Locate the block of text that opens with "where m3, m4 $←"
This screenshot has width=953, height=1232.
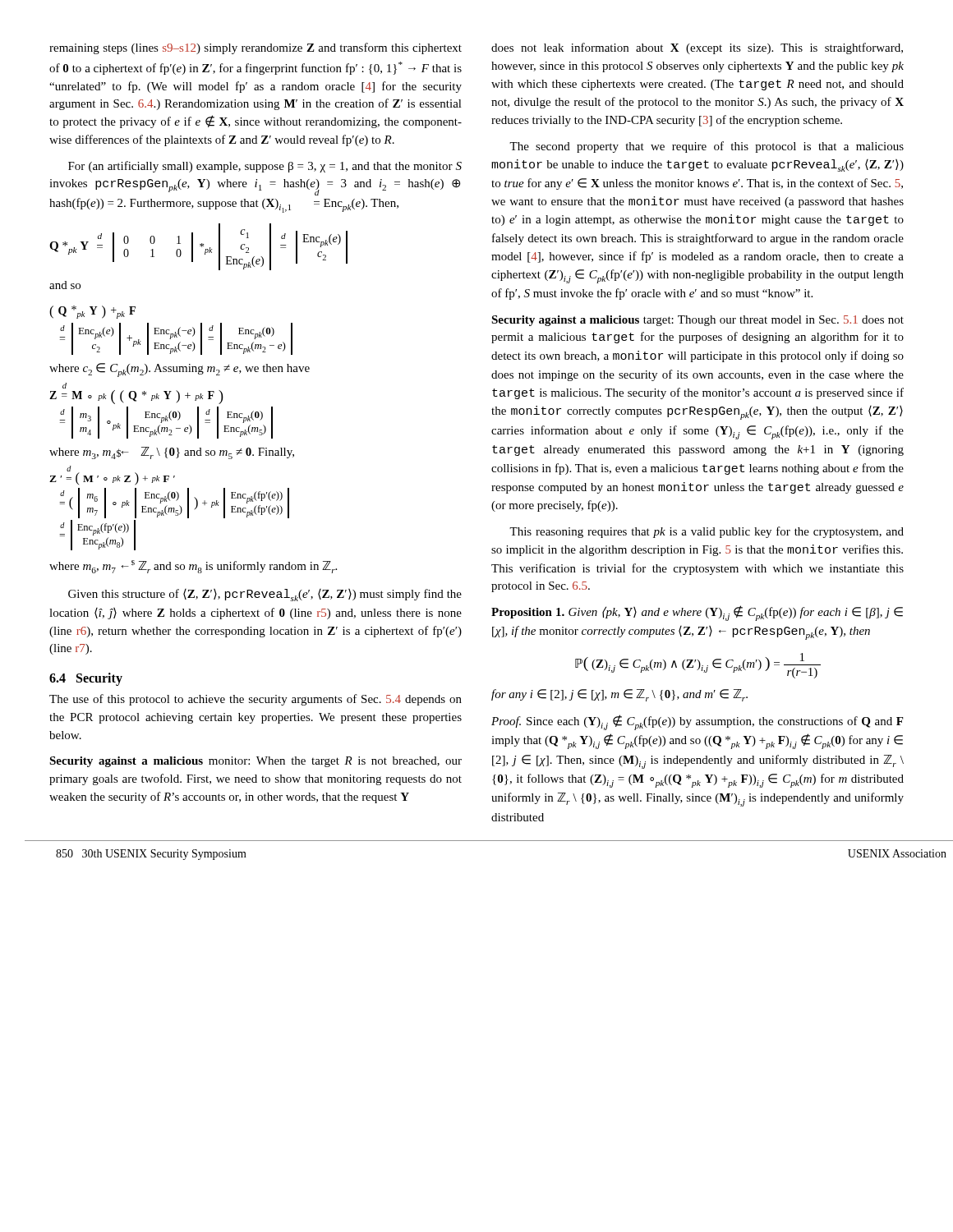[x=255, y=453]
